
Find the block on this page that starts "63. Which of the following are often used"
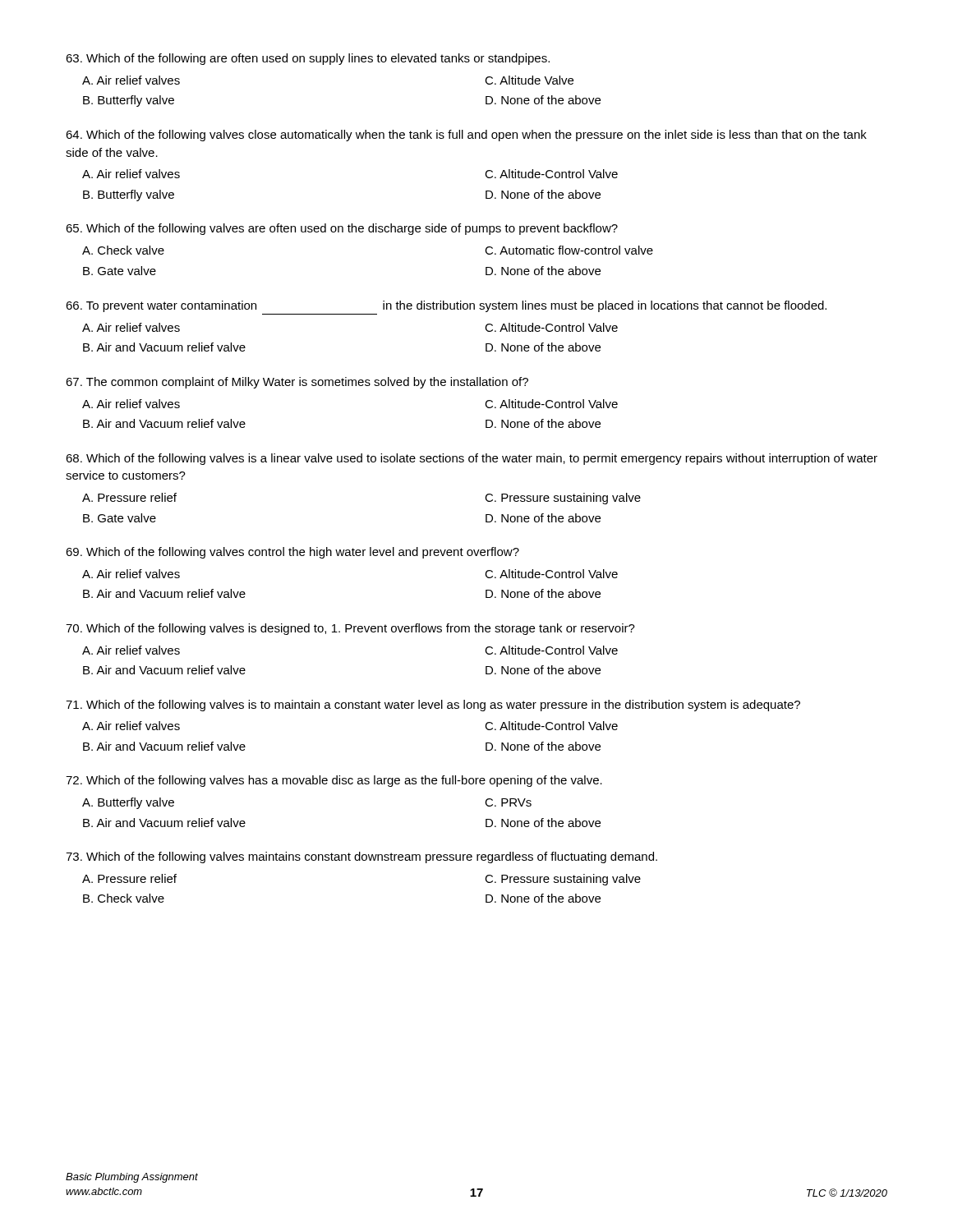coord(476,80)
